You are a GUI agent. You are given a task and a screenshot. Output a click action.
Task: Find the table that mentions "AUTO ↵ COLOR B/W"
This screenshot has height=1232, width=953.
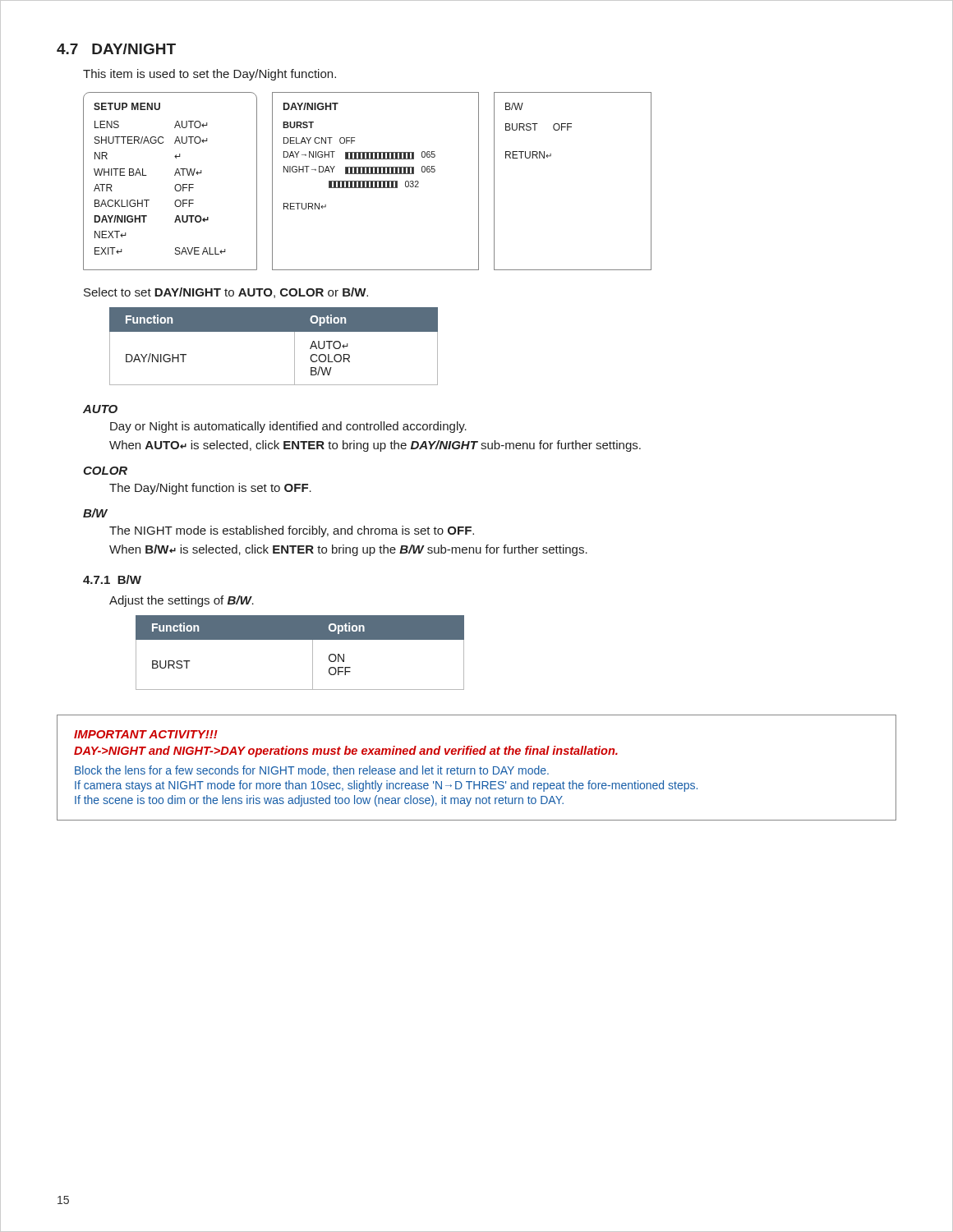point(490,346)
